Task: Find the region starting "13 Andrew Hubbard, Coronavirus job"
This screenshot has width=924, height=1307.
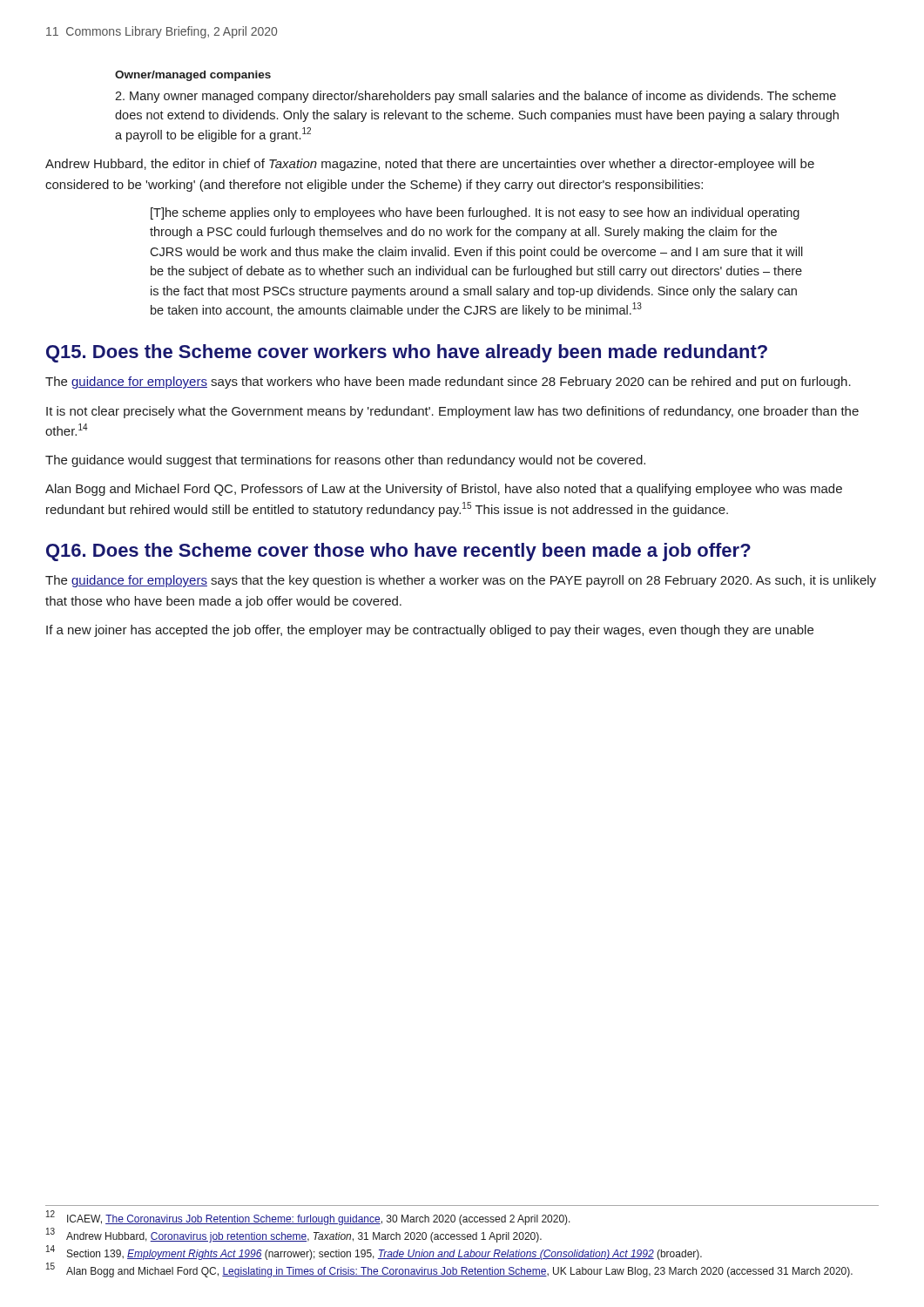Action: pyautogui.click(x=294, y=1236)
